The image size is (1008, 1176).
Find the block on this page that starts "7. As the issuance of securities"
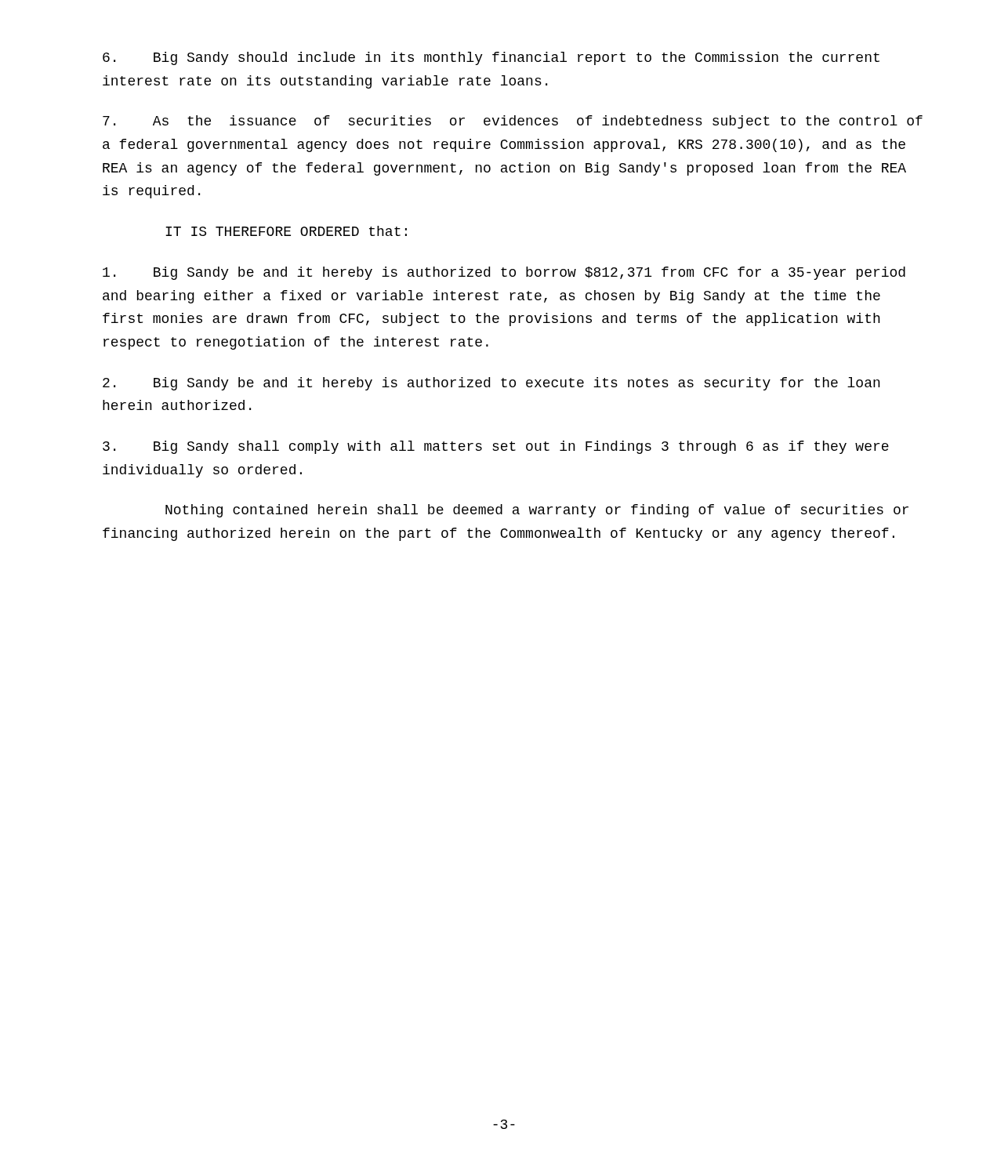(513, 157)
